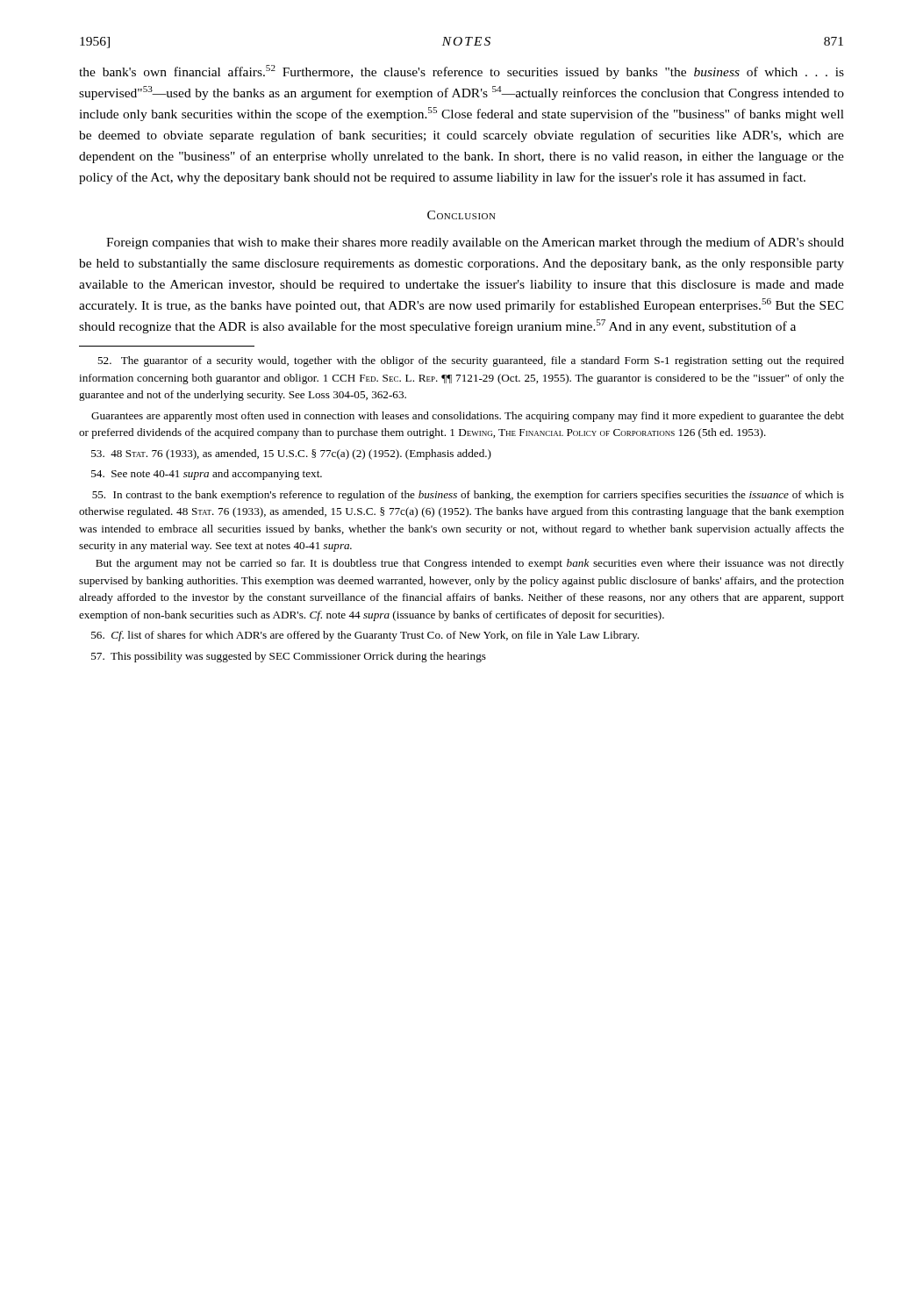Click on the footnote that says "See note 40-41 supra and accompanying"
The width and height of the screenshot is (923, 1316).
pyautogui.click(x=207, y=475)
